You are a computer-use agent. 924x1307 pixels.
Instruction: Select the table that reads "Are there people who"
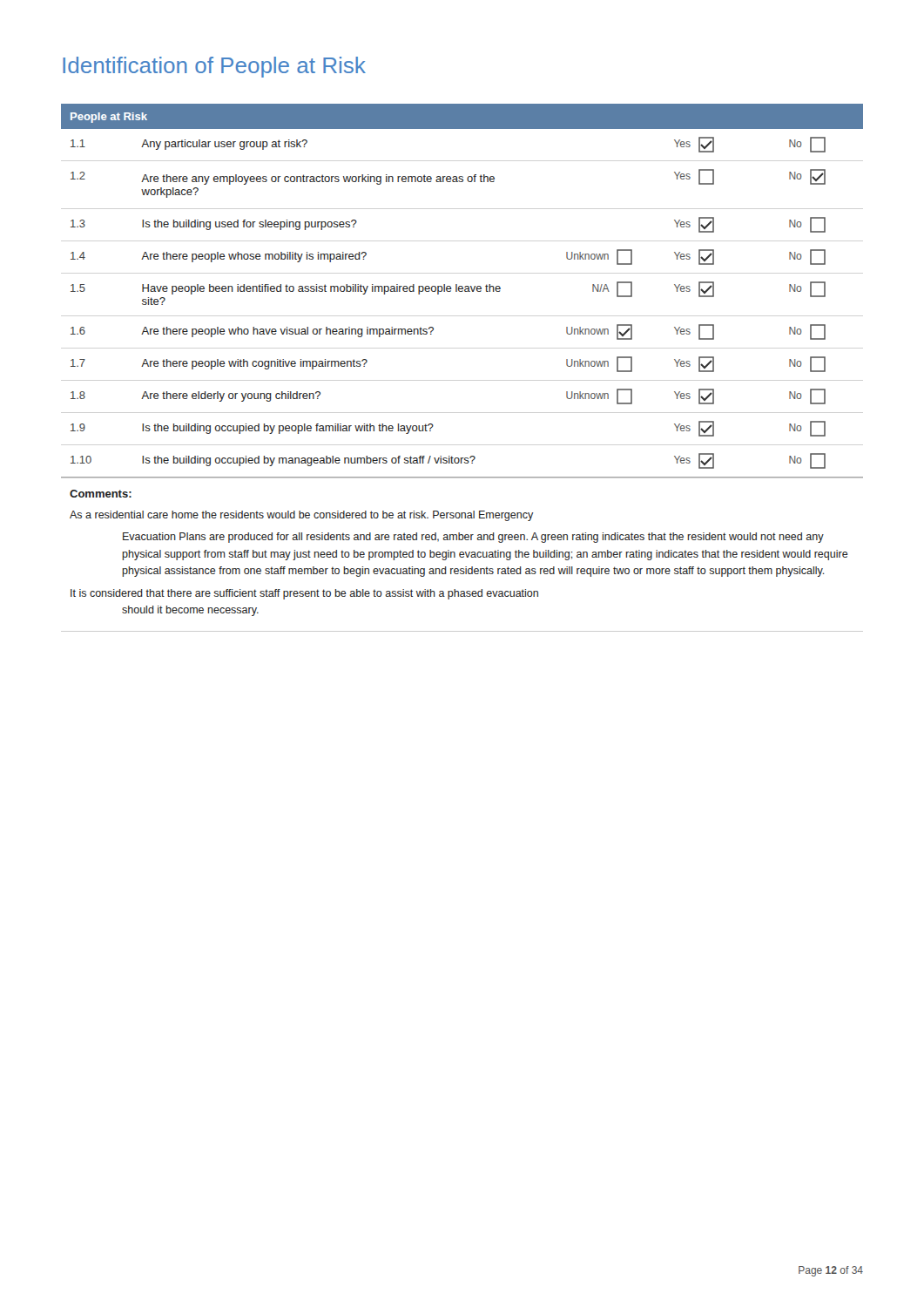pyautogui.click(x=462, y=368)
